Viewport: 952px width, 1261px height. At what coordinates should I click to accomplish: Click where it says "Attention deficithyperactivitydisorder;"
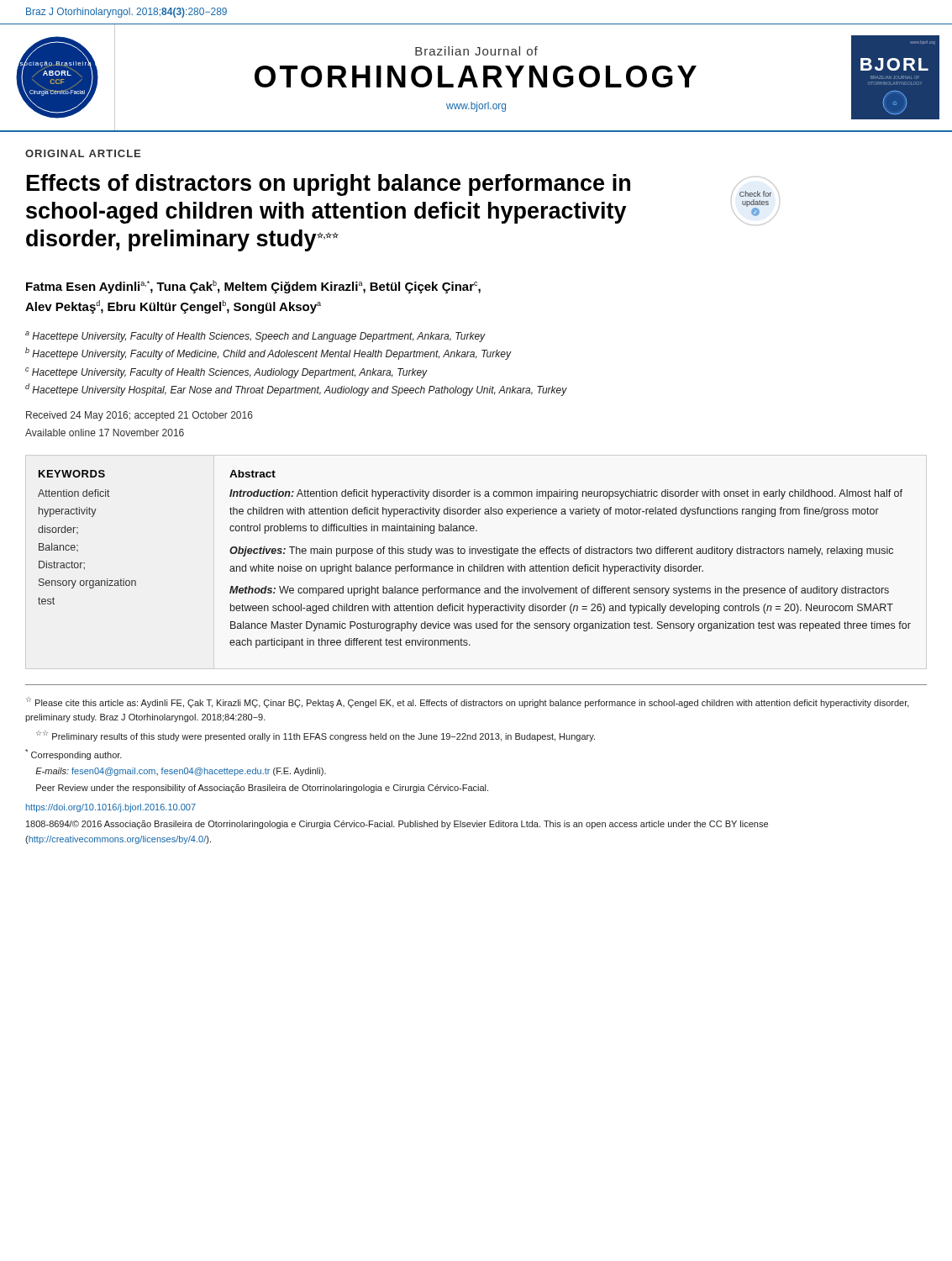coord(74,511)
